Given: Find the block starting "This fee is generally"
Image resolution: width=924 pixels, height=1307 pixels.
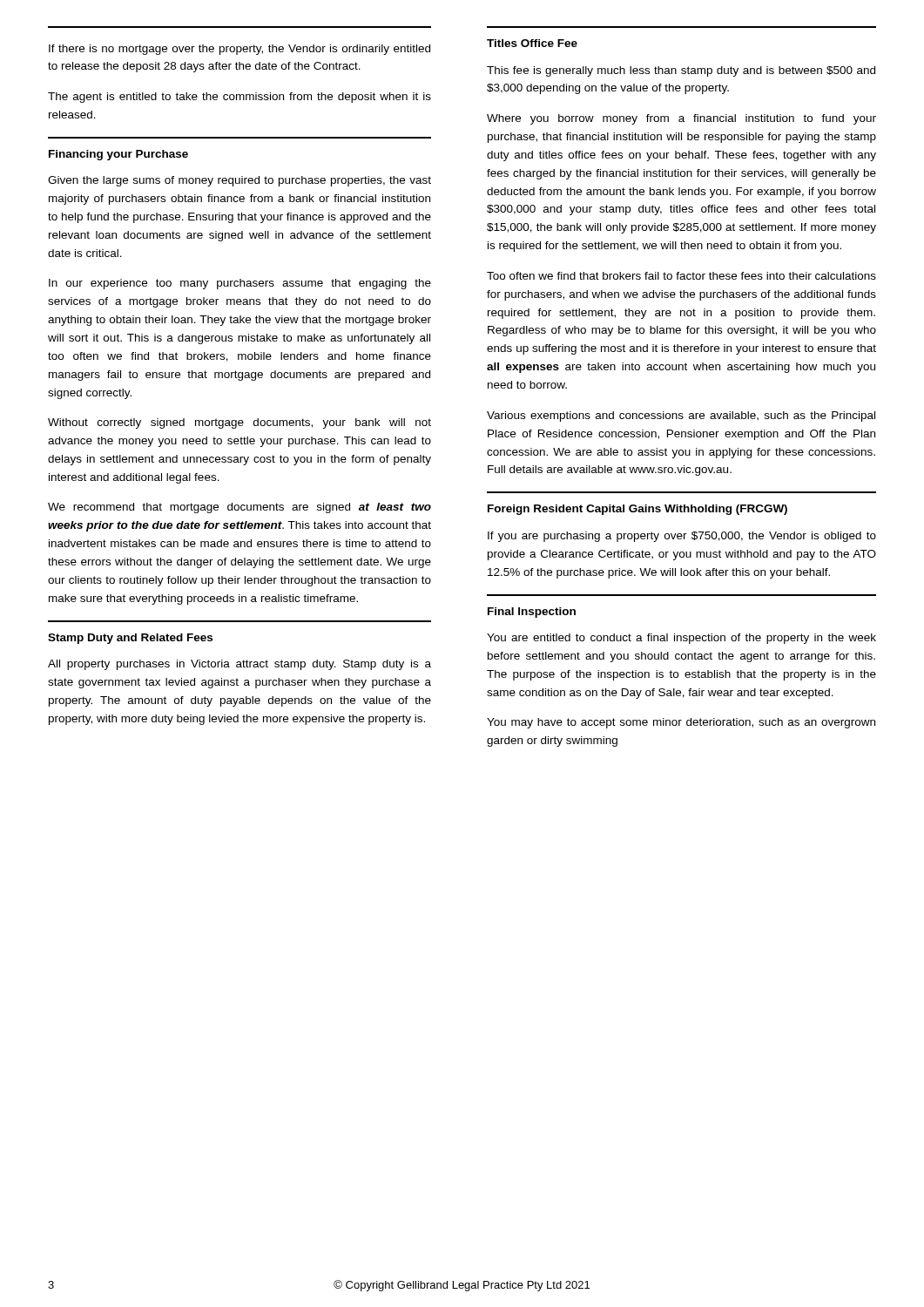Looking at the screenshot, I should coord(681,80).
